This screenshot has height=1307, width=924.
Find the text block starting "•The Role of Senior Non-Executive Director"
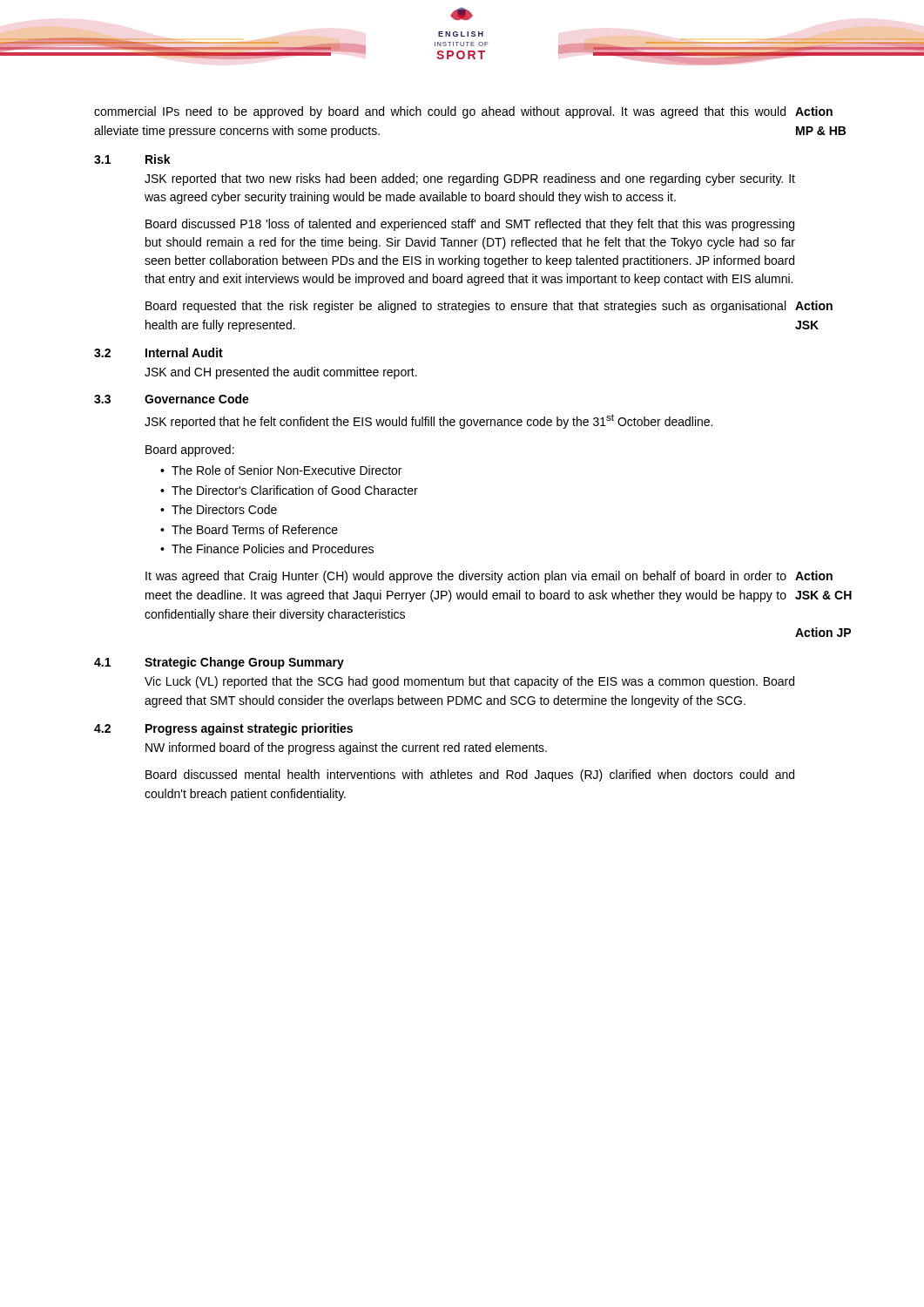[x=281, y=471]
